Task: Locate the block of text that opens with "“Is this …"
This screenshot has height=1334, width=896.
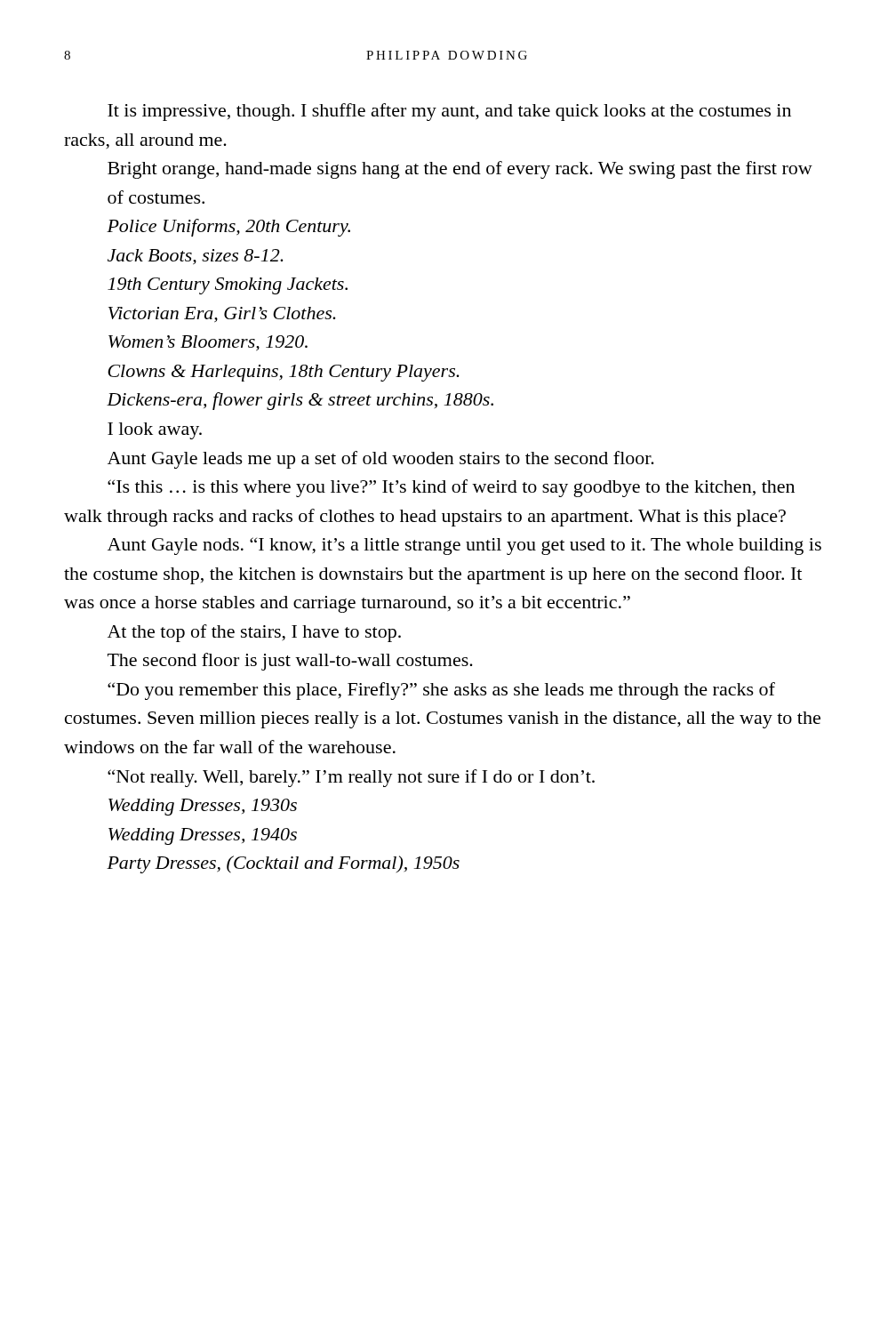Action: point(430,501)
